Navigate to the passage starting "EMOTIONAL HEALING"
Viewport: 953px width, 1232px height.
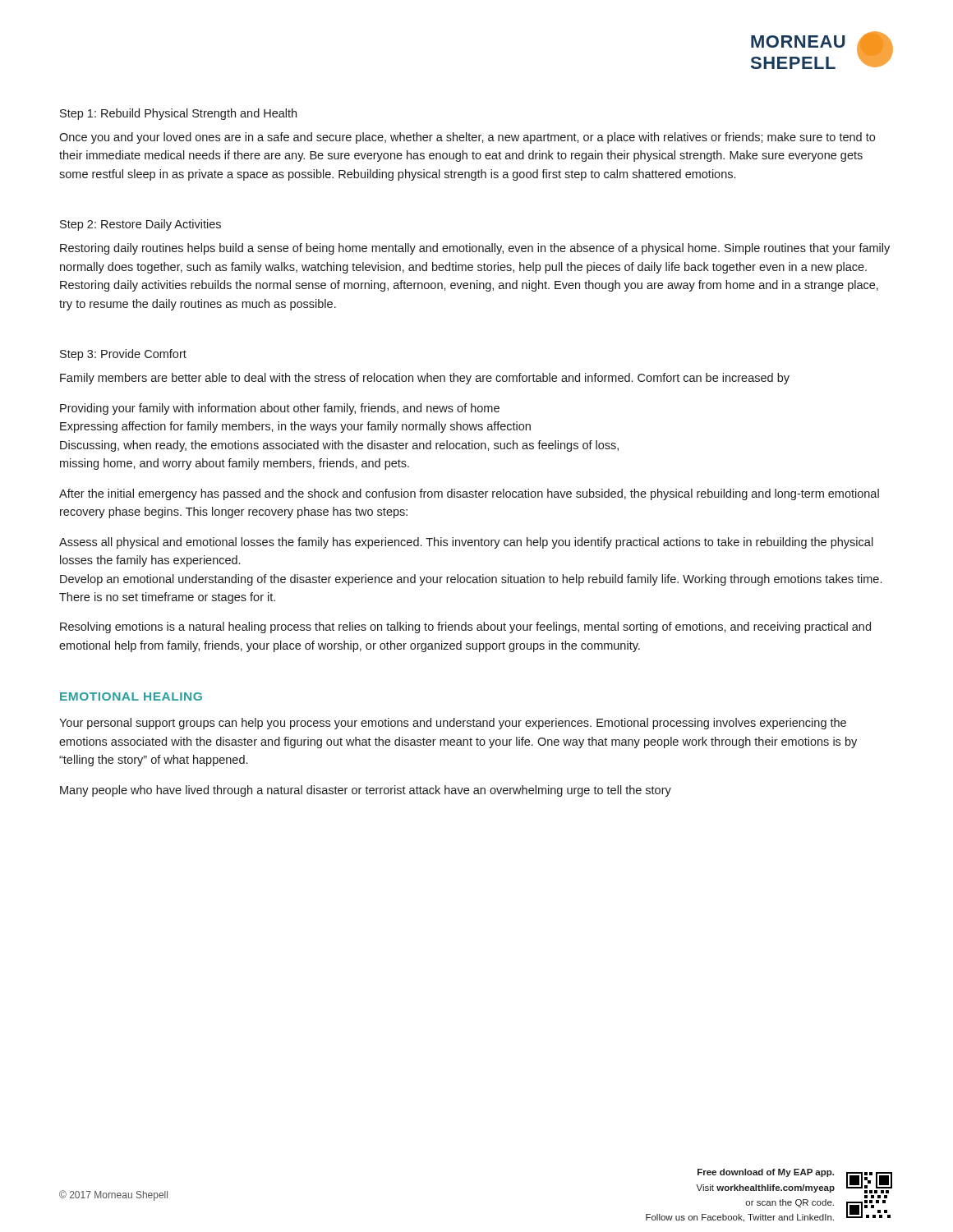pos(131,696)
